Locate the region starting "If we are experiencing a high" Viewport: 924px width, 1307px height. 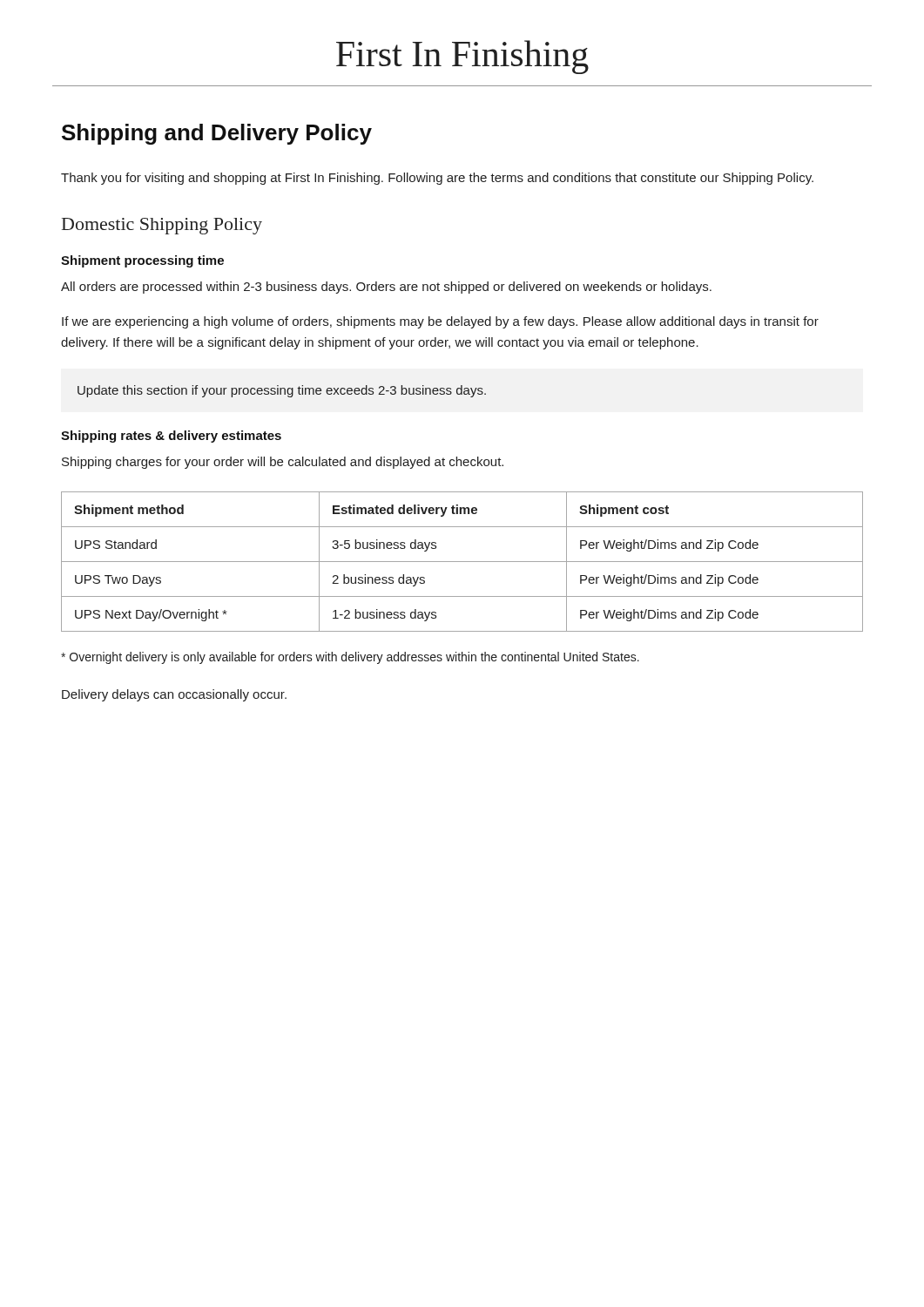pyautogui.click(x=462, y=332)
